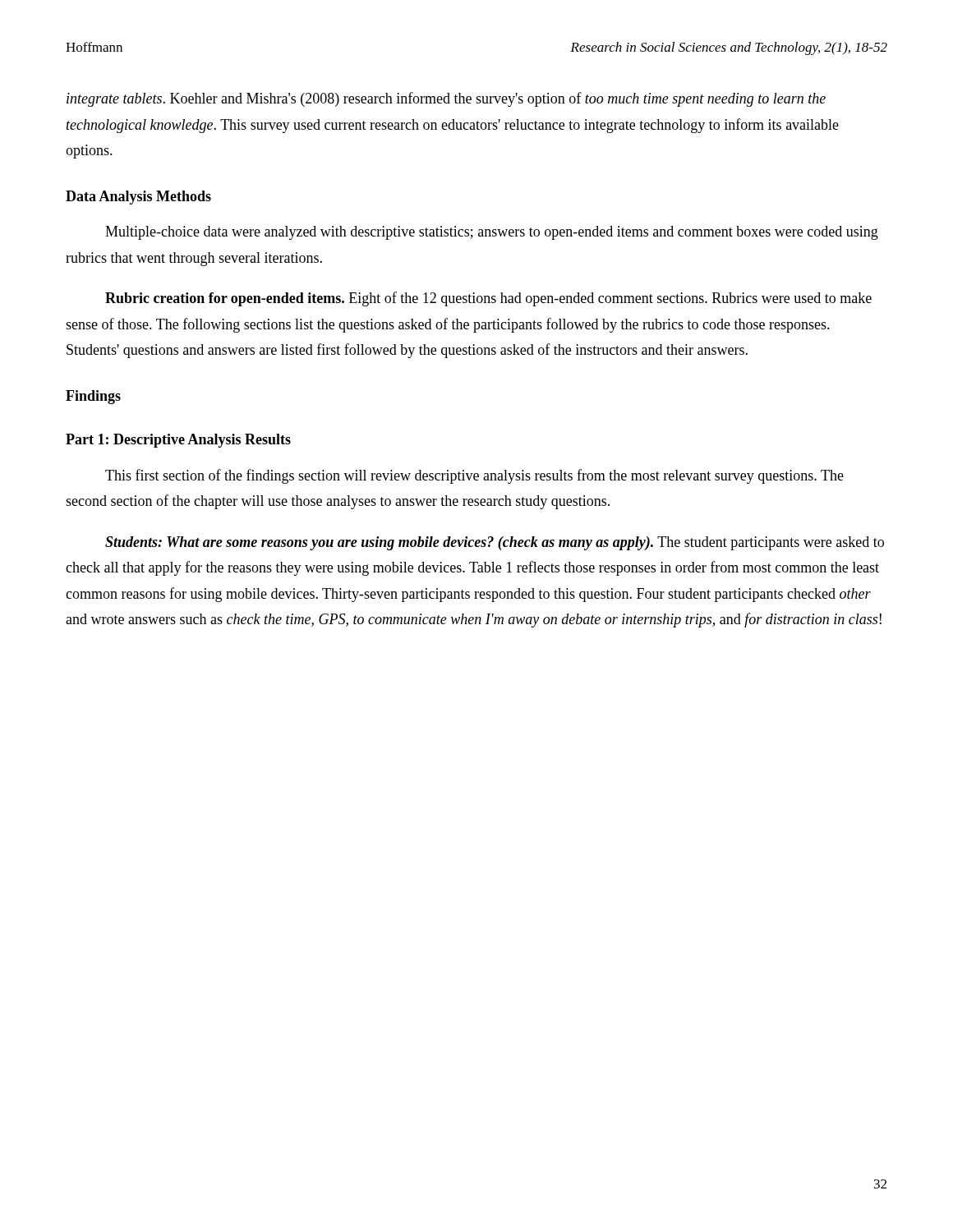Click on the passage starting "Multiple-choice data were analyzed with"
This screenshot has width=953, height=1232.
point(476,245)
